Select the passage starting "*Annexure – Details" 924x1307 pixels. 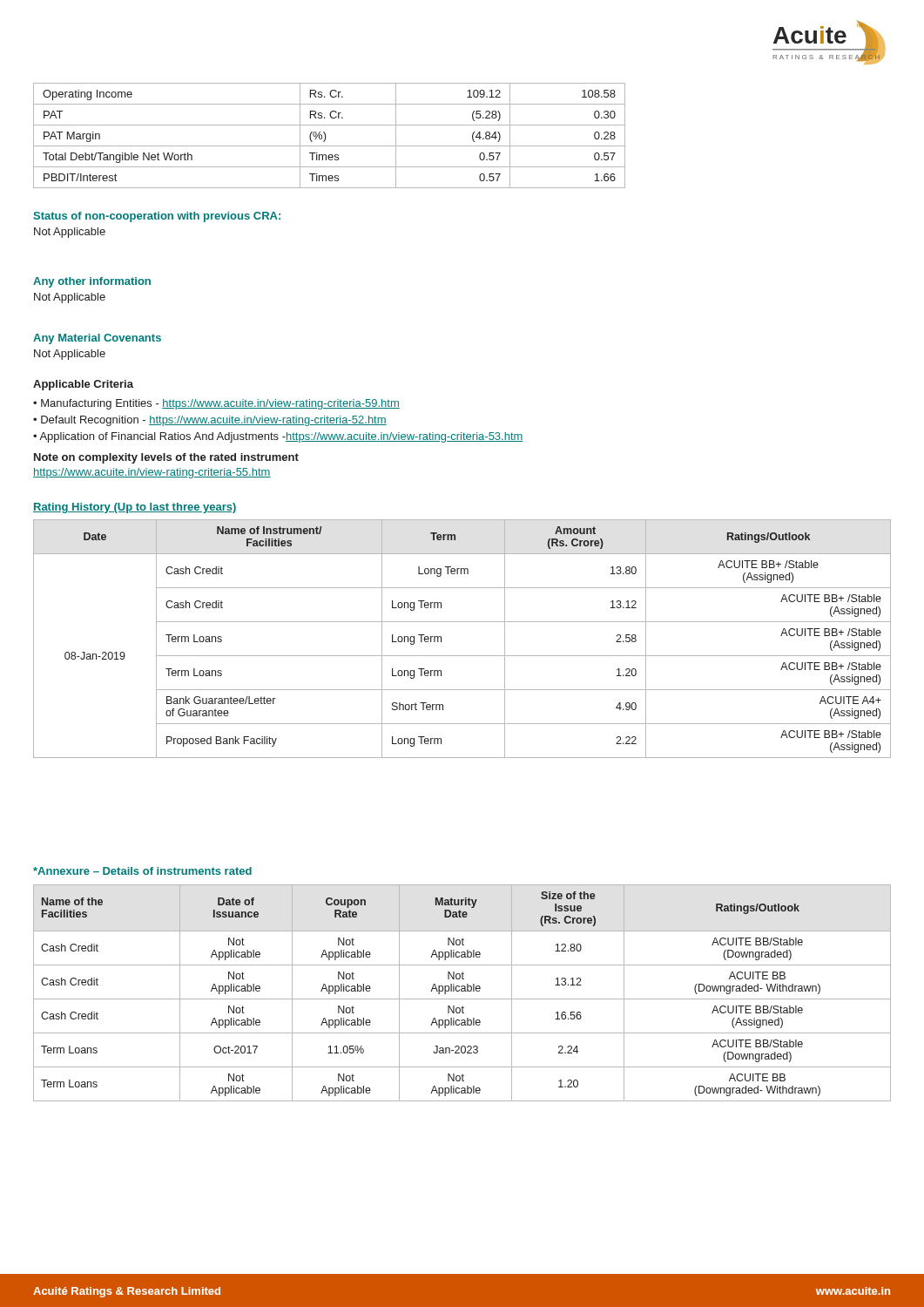143,871
